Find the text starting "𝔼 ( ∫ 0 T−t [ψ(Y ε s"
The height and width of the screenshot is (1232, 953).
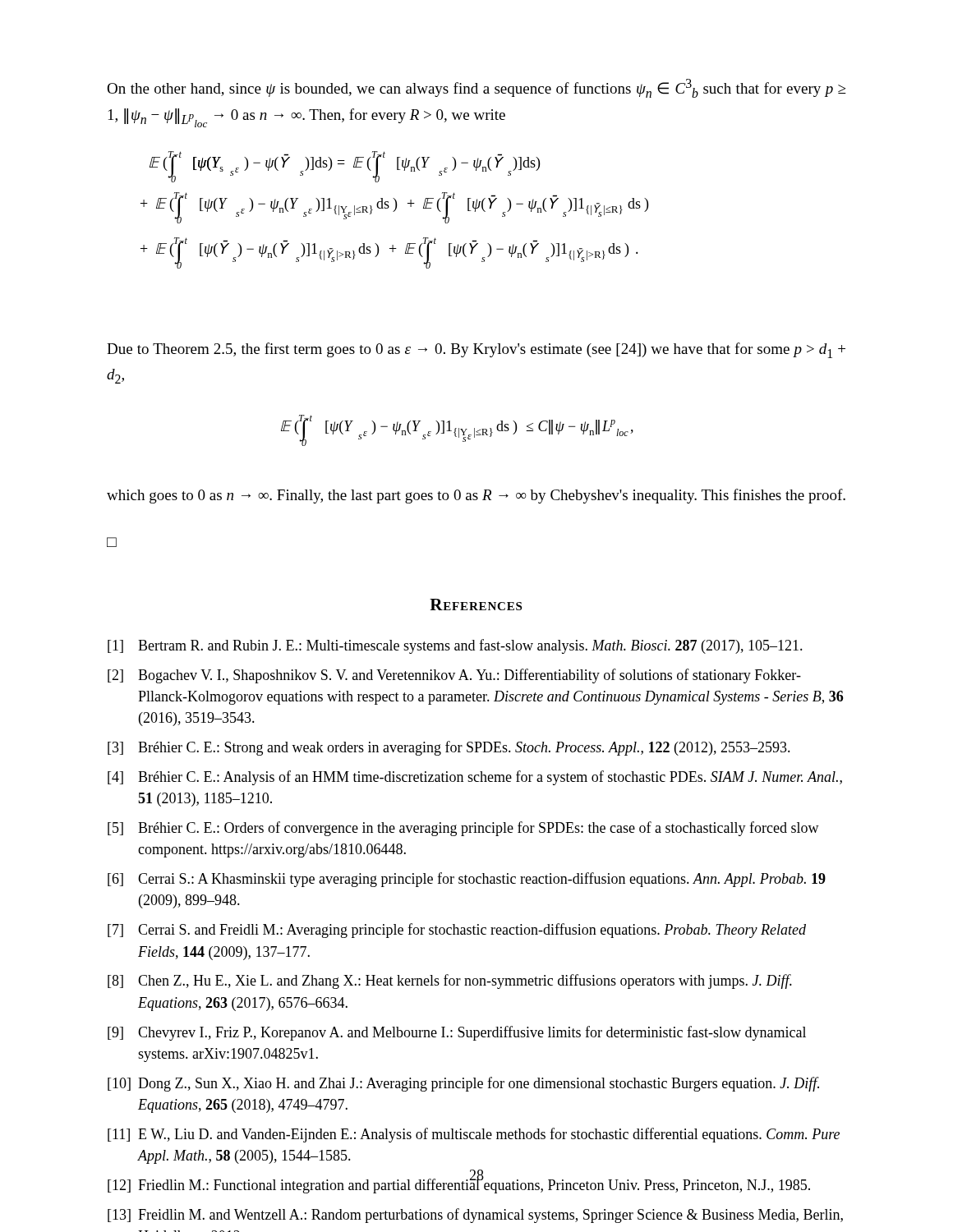tap(476, 433)
